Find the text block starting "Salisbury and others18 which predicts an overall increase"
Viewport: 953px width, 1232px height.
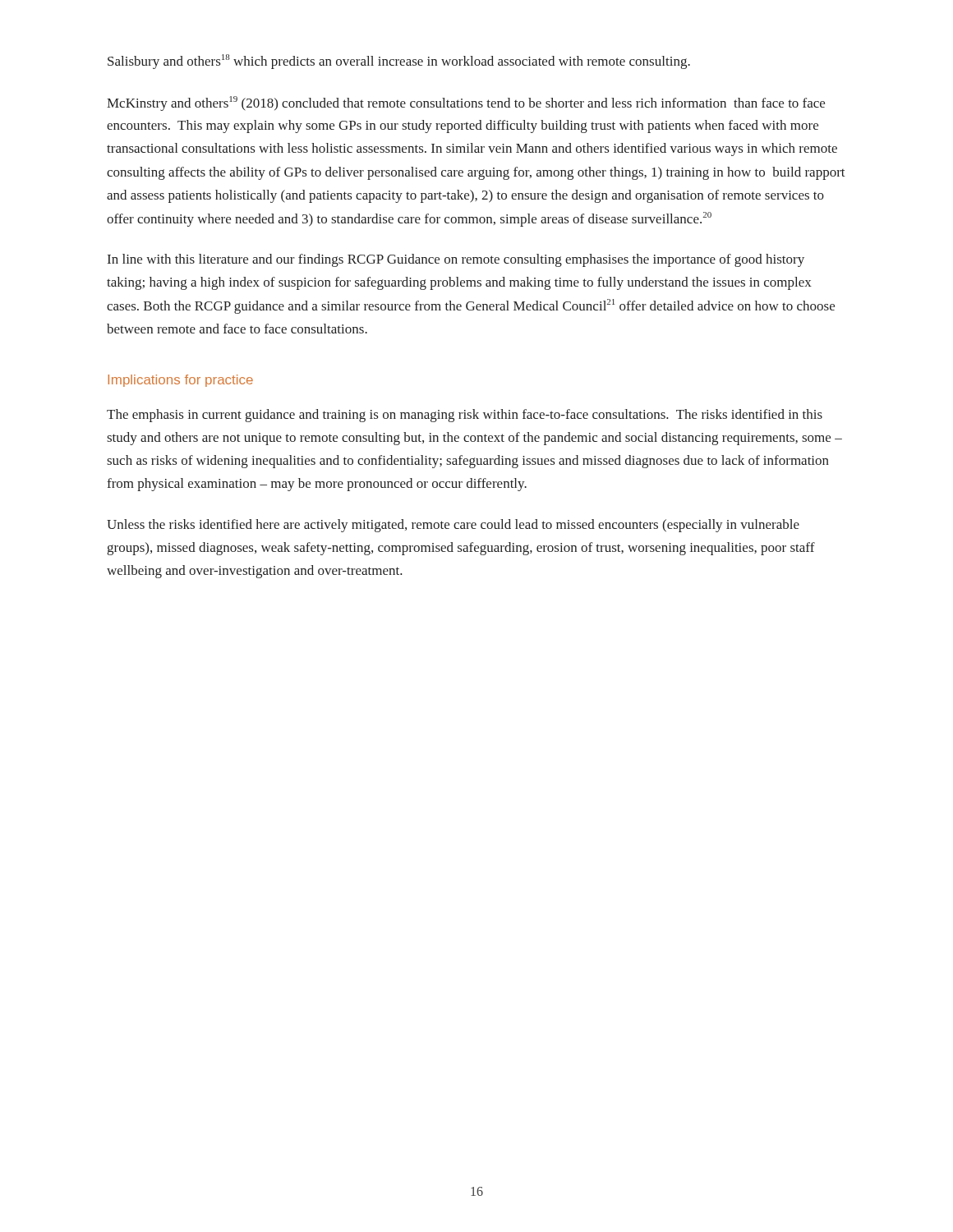click(399, 60)
